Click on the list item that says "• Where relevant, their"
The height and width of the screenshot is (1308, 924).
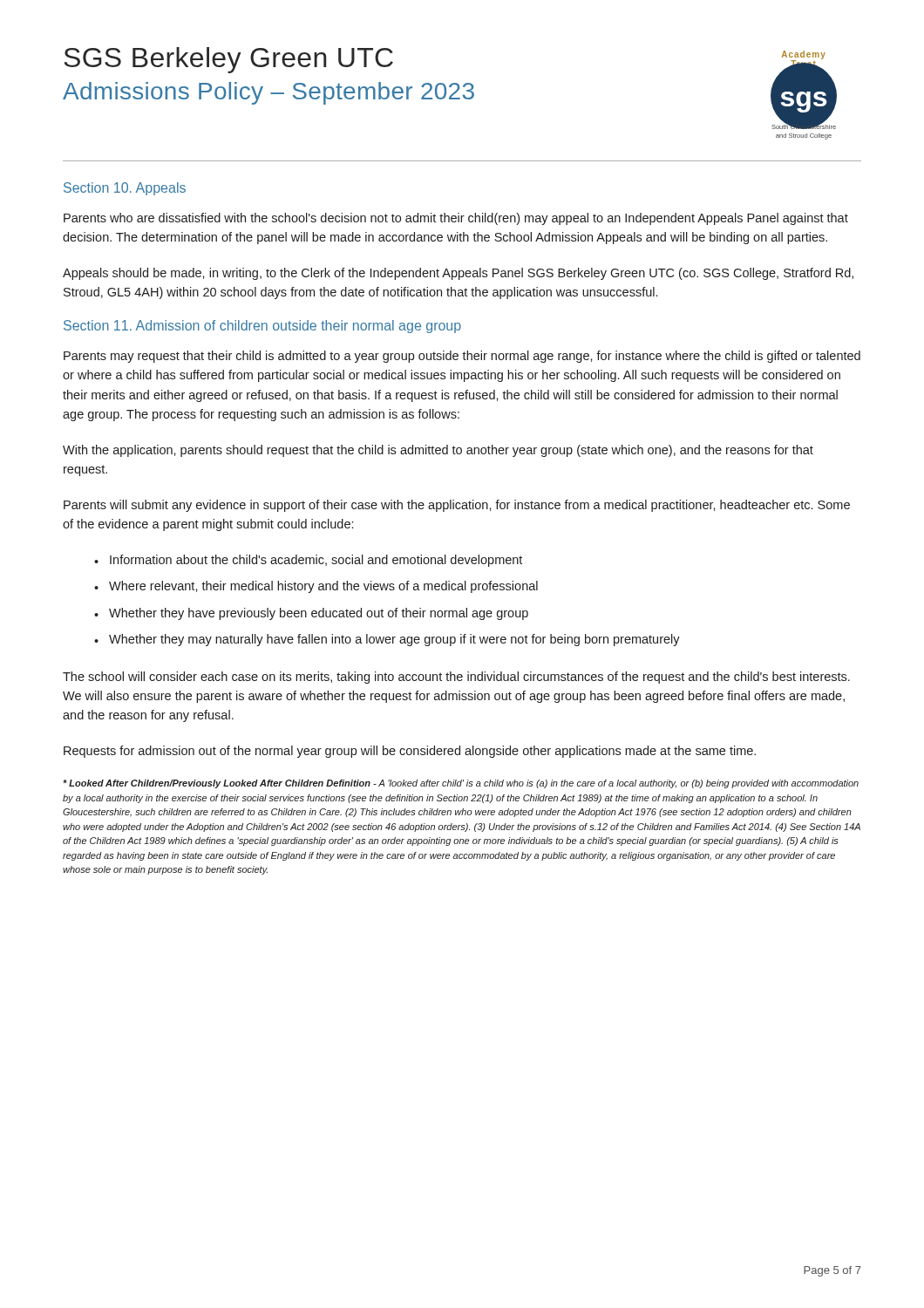(316, 587)
